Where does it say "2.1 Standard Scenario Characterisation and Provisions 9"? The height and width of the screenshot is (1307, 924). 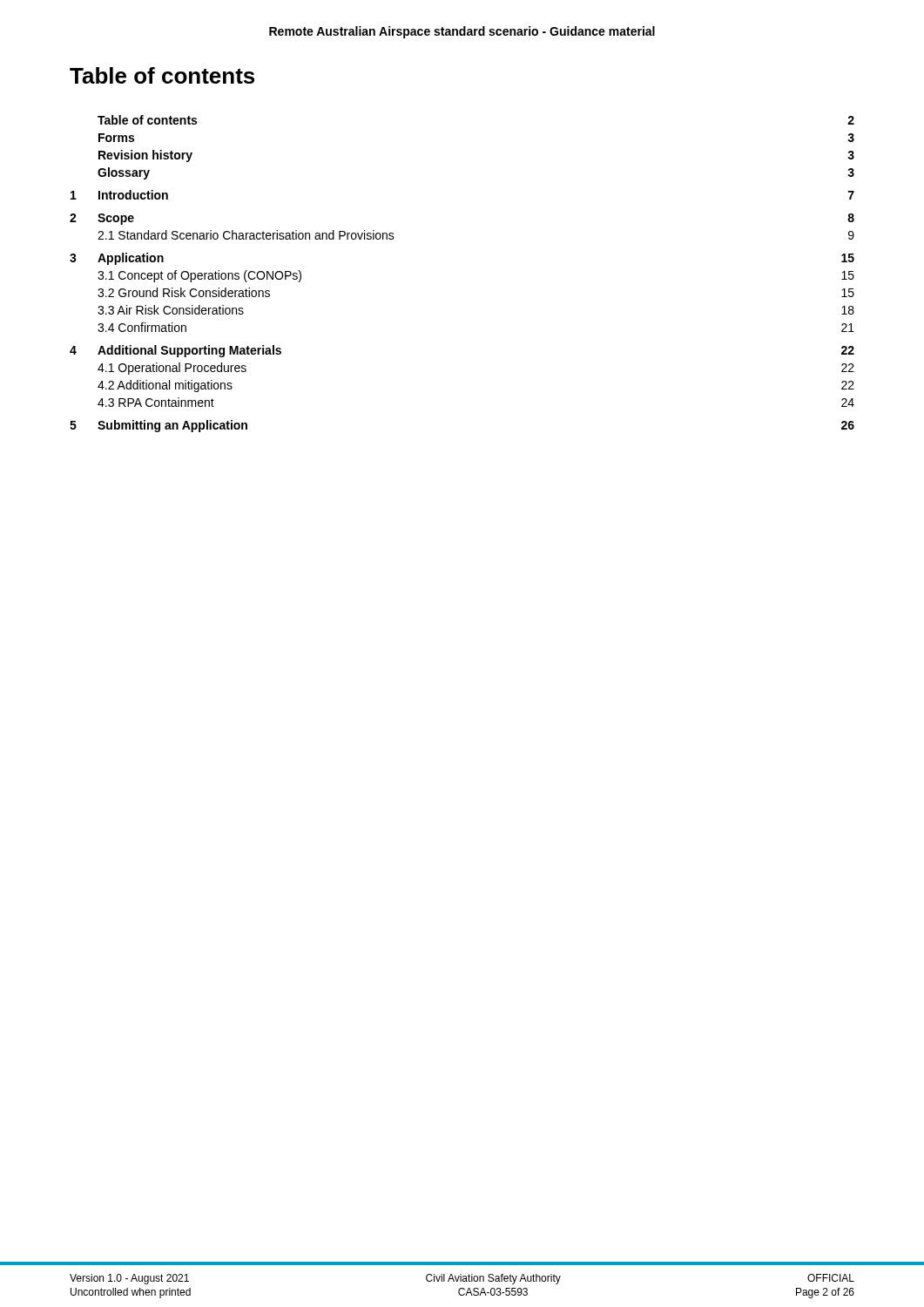pos(241,236)
